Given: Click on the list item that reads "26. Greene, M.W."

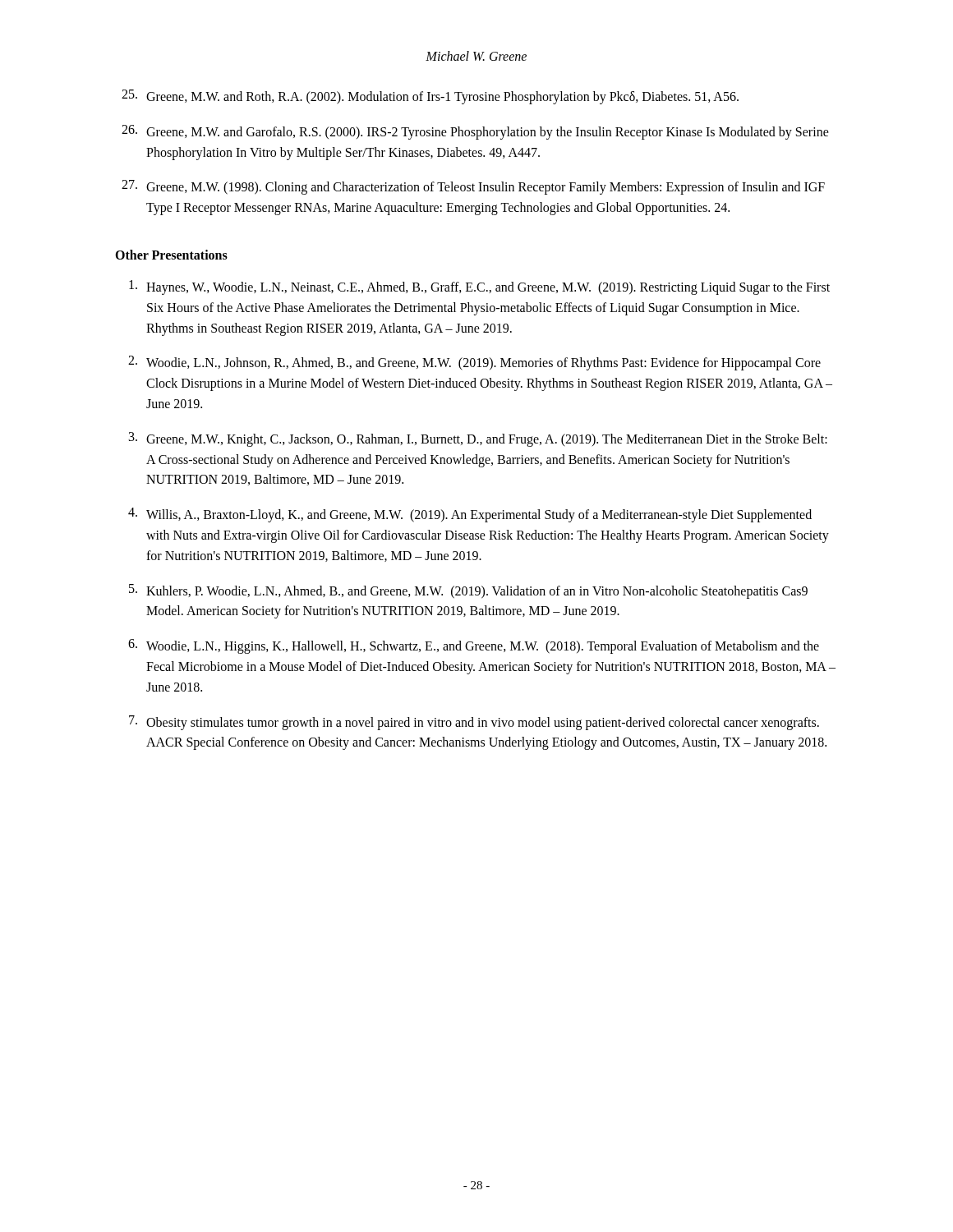Looking at the screenshot, I should coord(476,143).
